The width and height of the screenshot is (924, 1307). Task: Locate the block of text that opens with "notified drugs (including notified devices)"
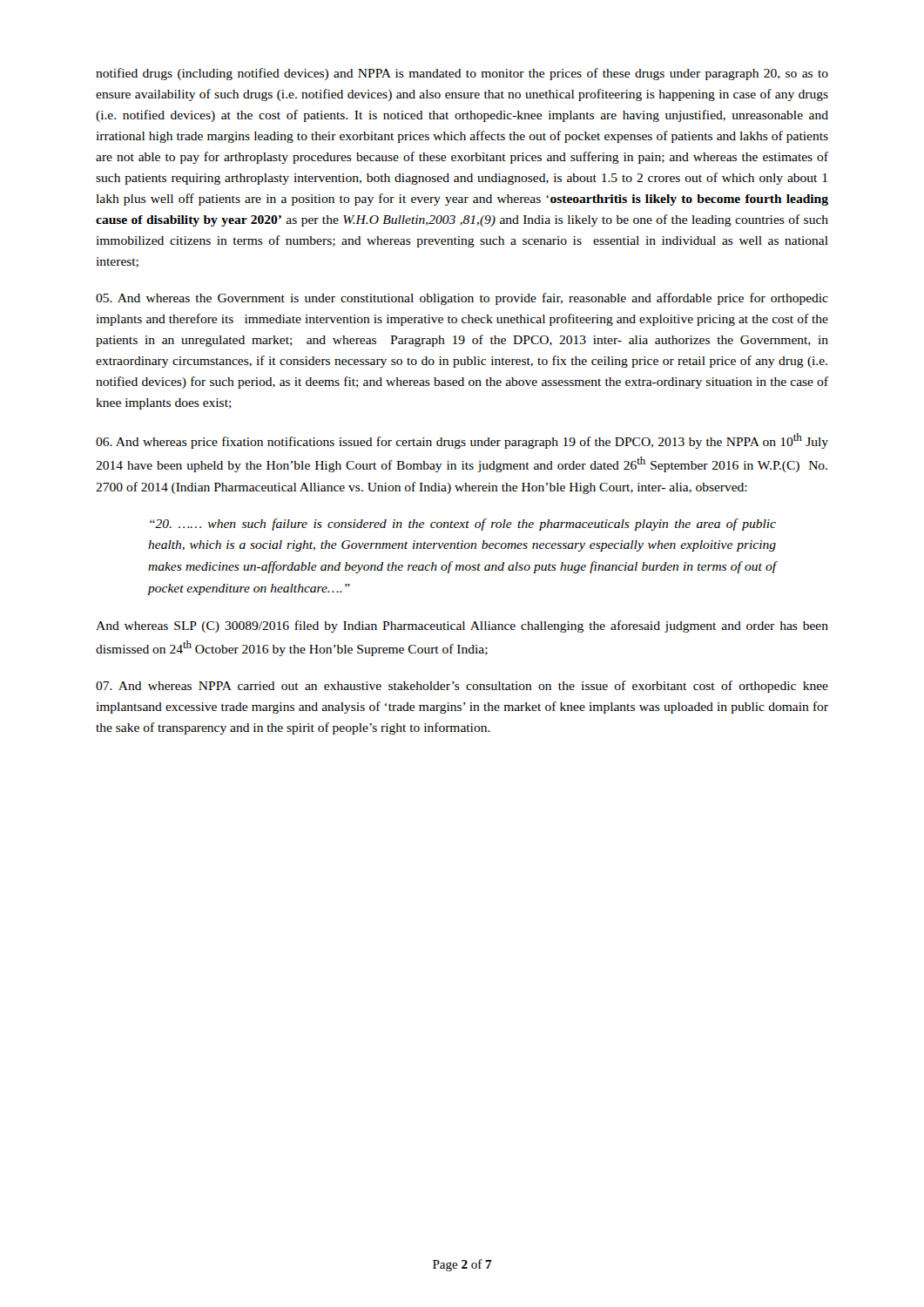462,167
